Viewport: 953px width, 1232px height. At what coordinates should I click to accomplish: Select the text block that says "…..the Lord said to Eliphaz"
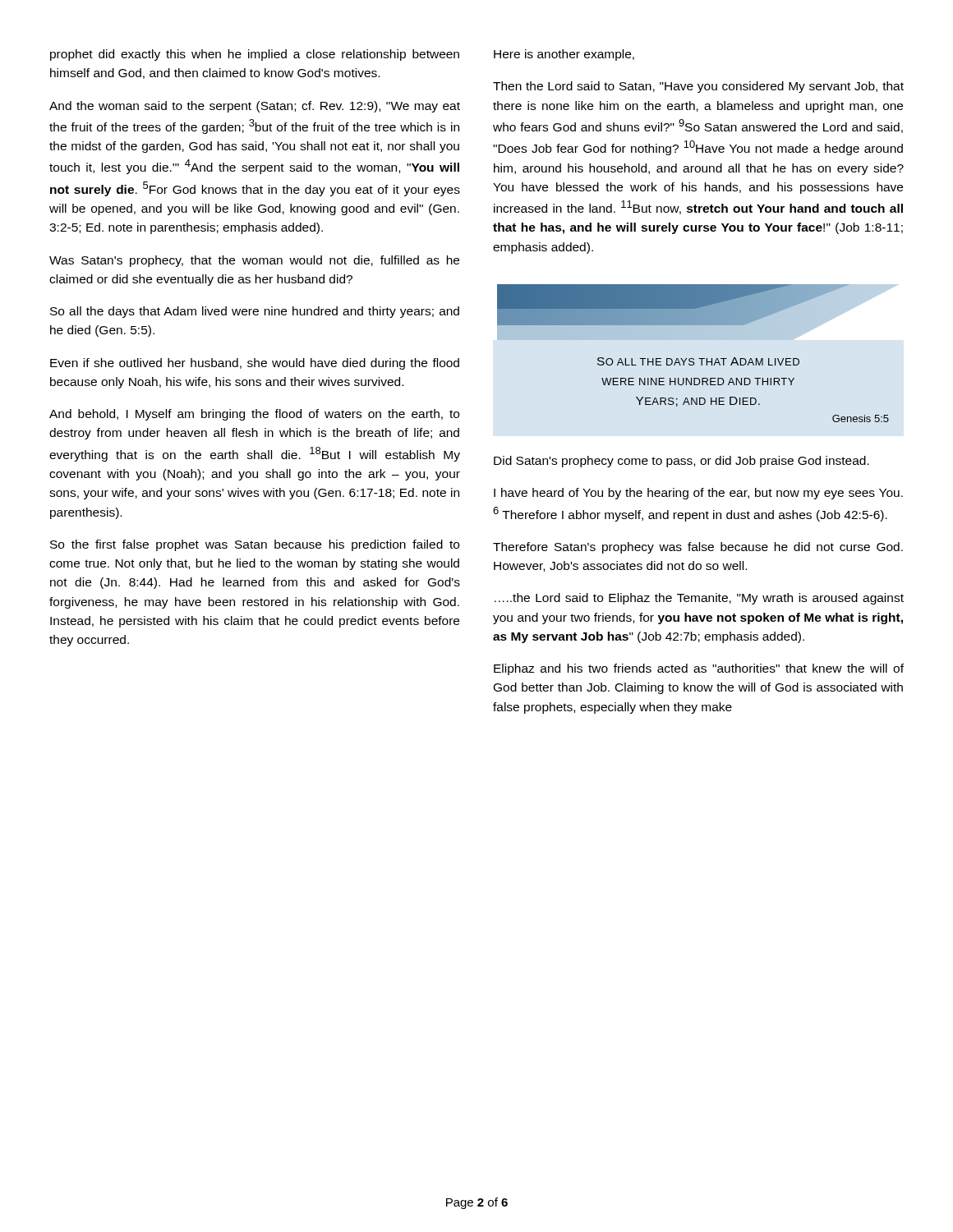pos(698,617)
